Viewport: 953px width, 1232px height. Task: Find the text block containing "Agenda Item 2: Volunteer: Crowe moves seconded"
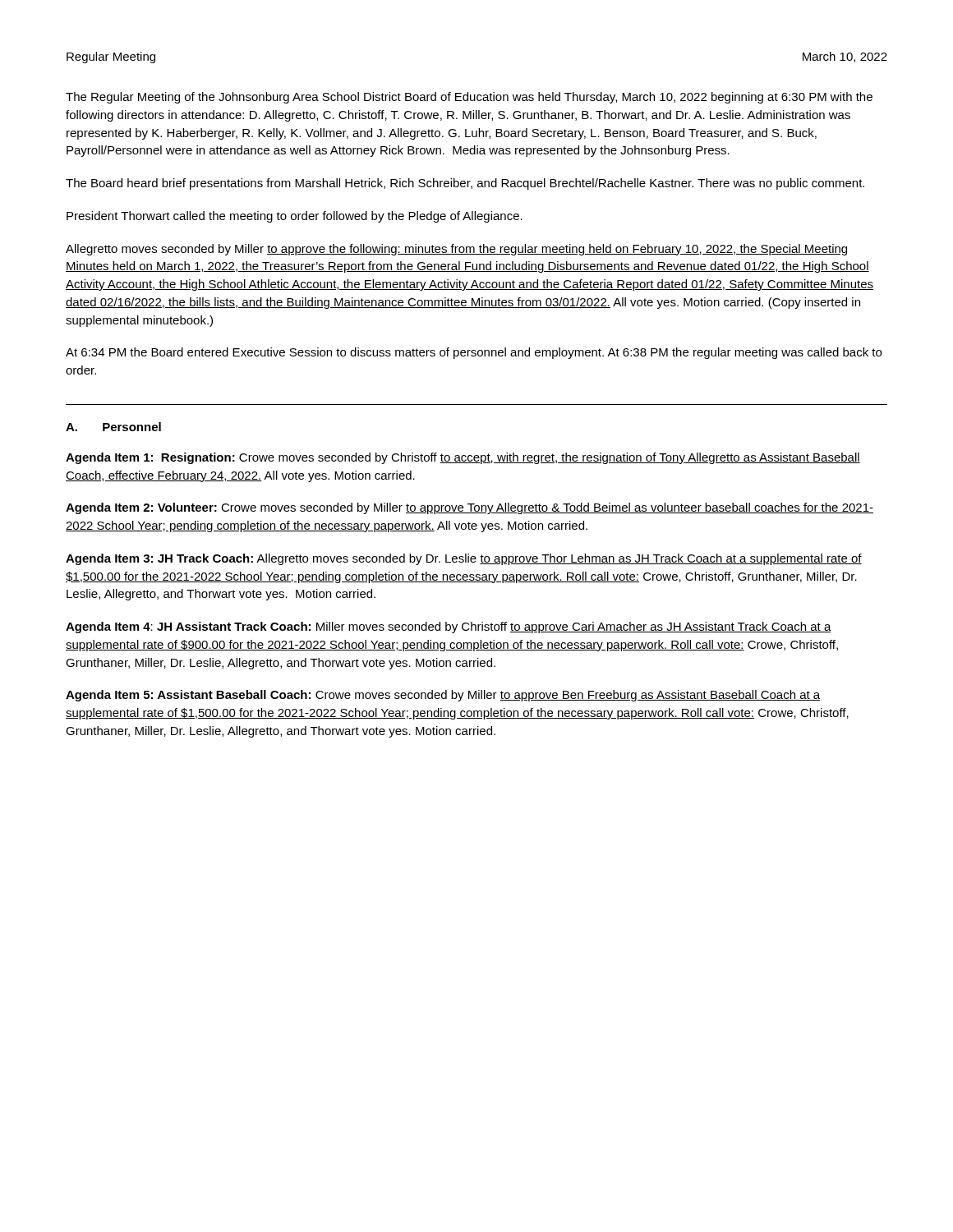pos(470,516)
